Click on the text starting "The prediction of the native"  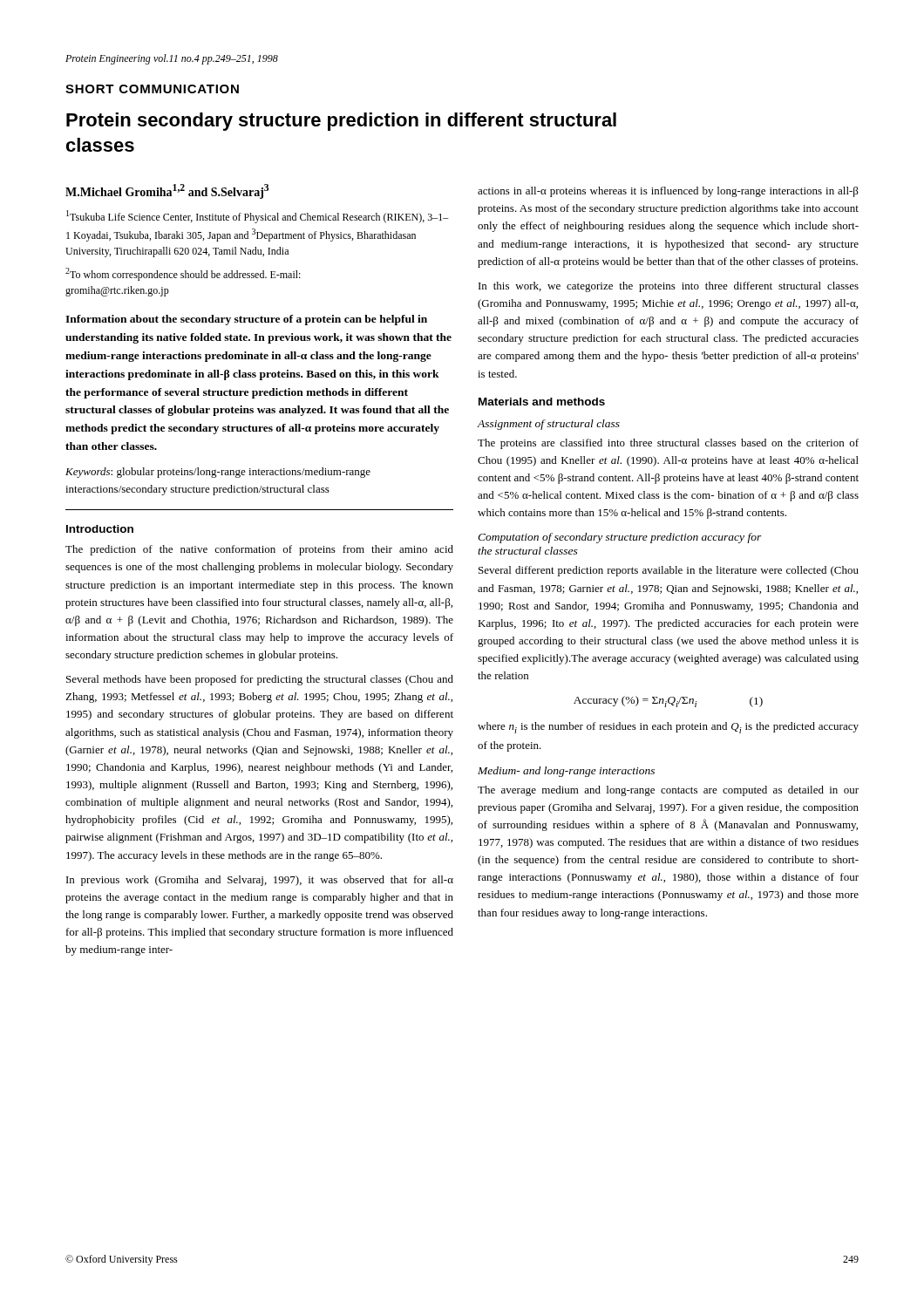point(259,602)
